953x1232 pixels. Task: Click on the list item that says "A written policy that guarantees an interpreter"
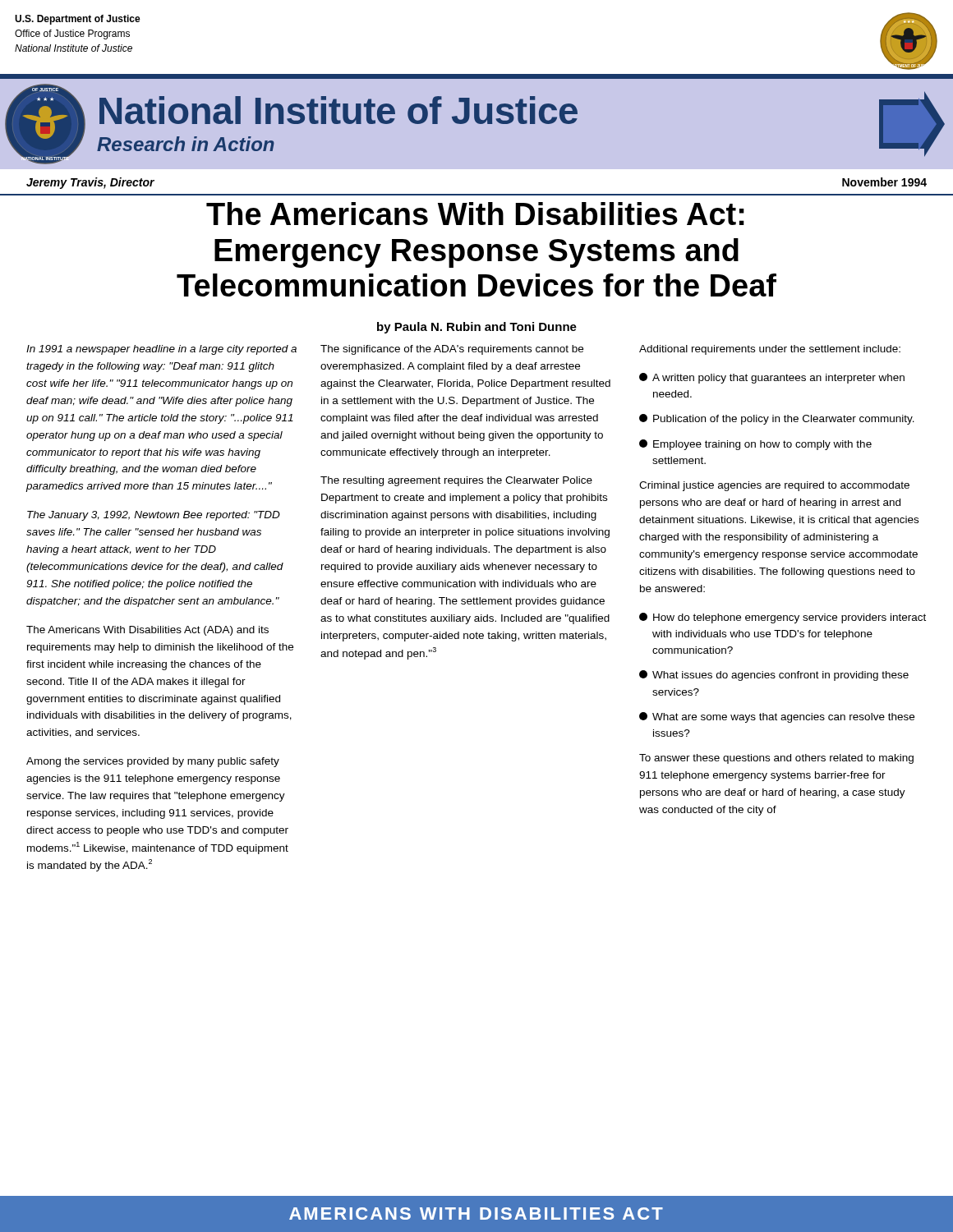coord(783,386)
